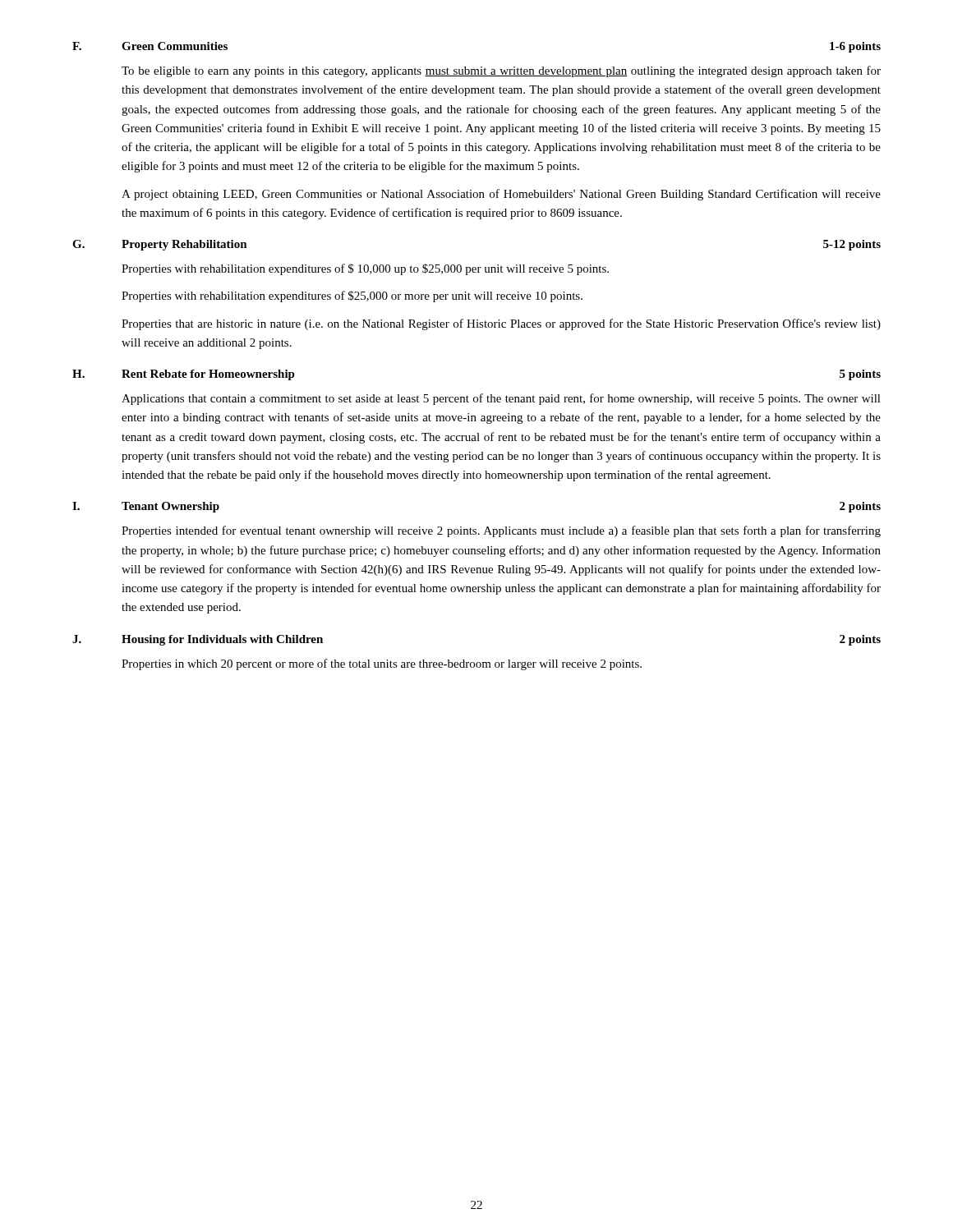Find the text block containing "Applications that contain a commitment to"
Viewport: 953px width, 1232px height.
pyautogui.click(x=501, y=437)
